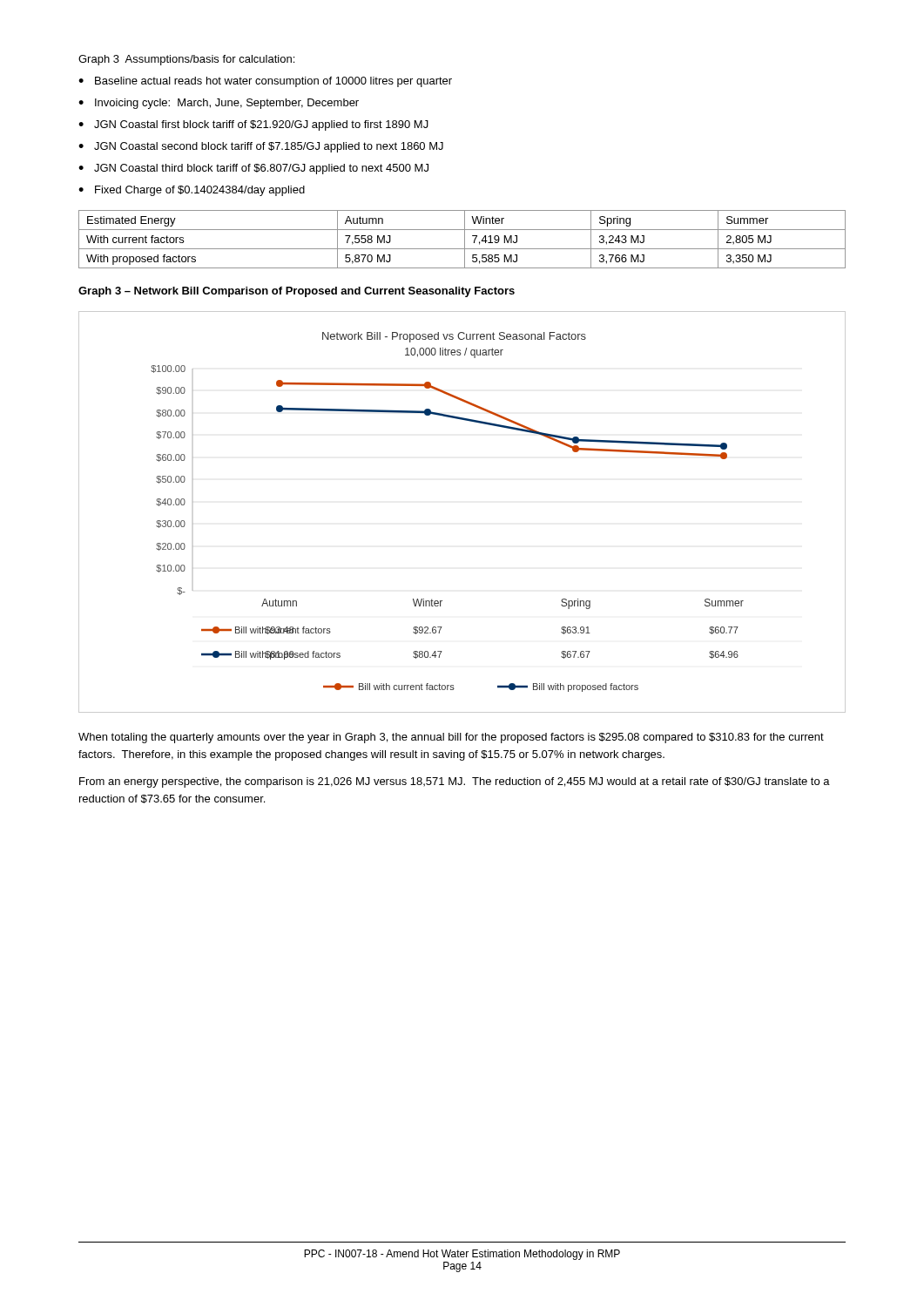Select the text starting "Graph 3 – Network Bill Comparison of"
This screenshot has height=1307, width=924.
pos(297,291)
